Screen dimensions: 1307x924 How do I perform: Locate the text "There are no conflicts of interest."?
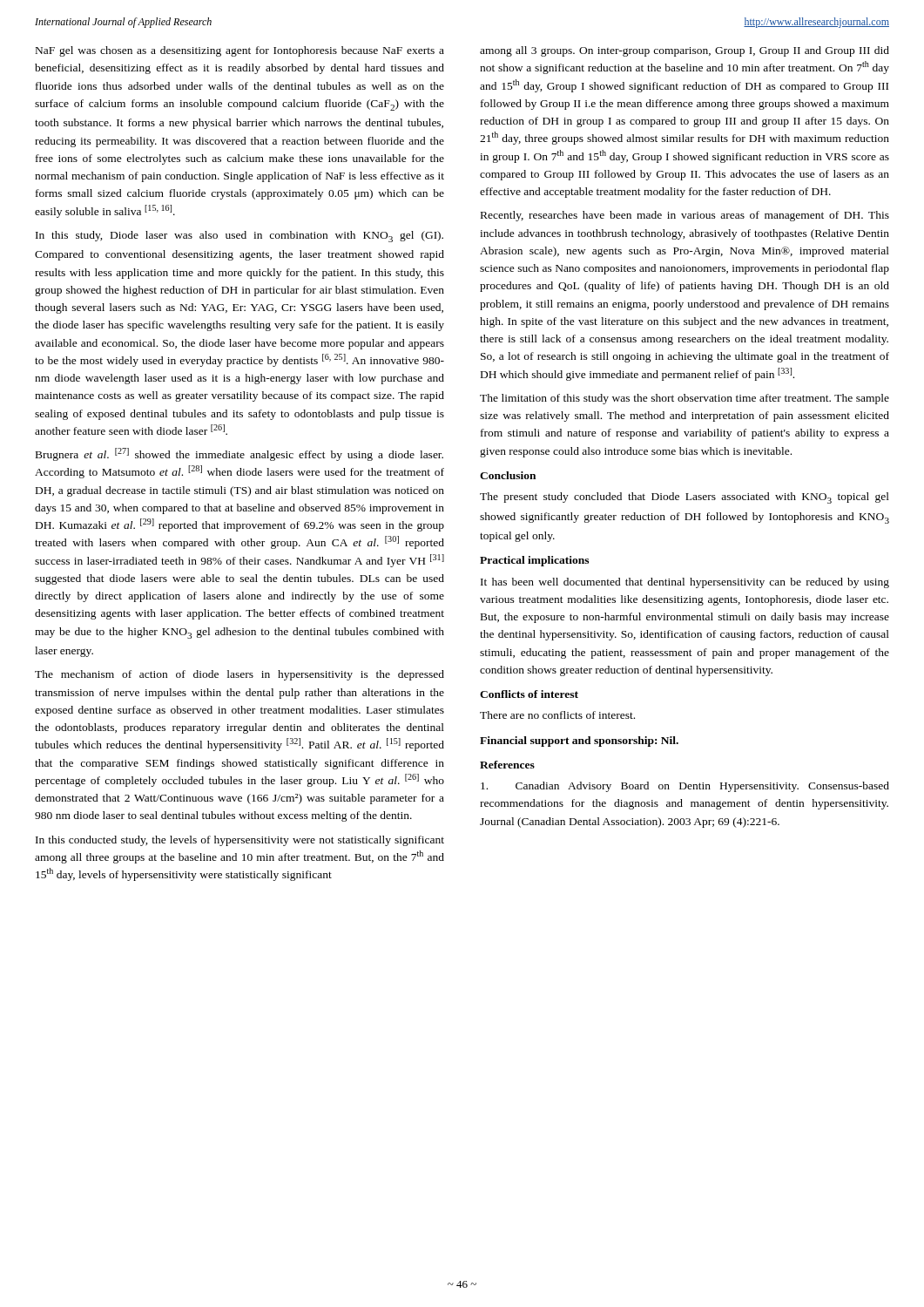557,715
